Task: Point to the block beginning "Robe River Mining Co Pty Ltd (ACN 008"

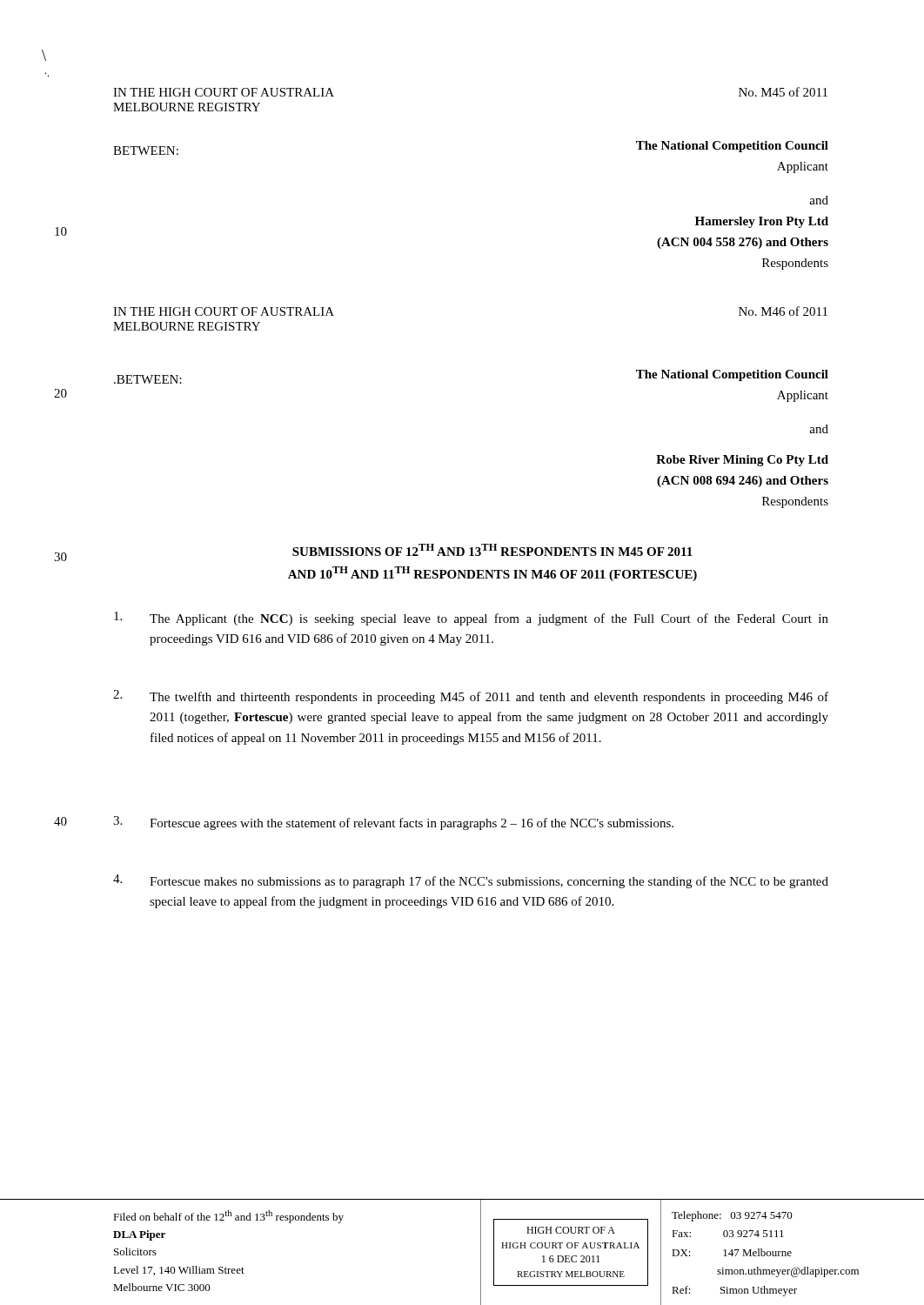Action: coord(742,480)
